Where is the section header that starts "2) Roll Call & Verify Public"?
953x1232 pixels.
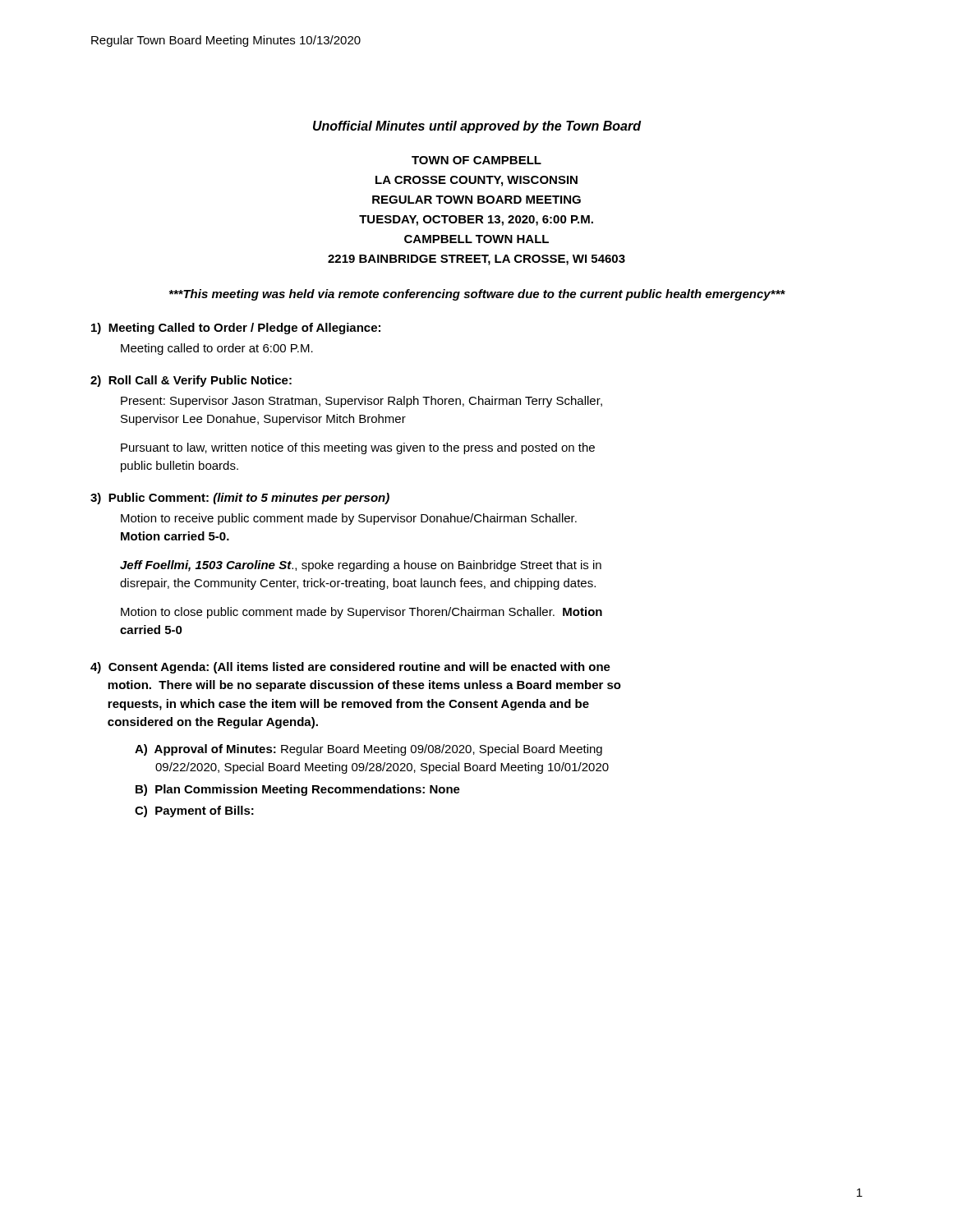point(191,379)
